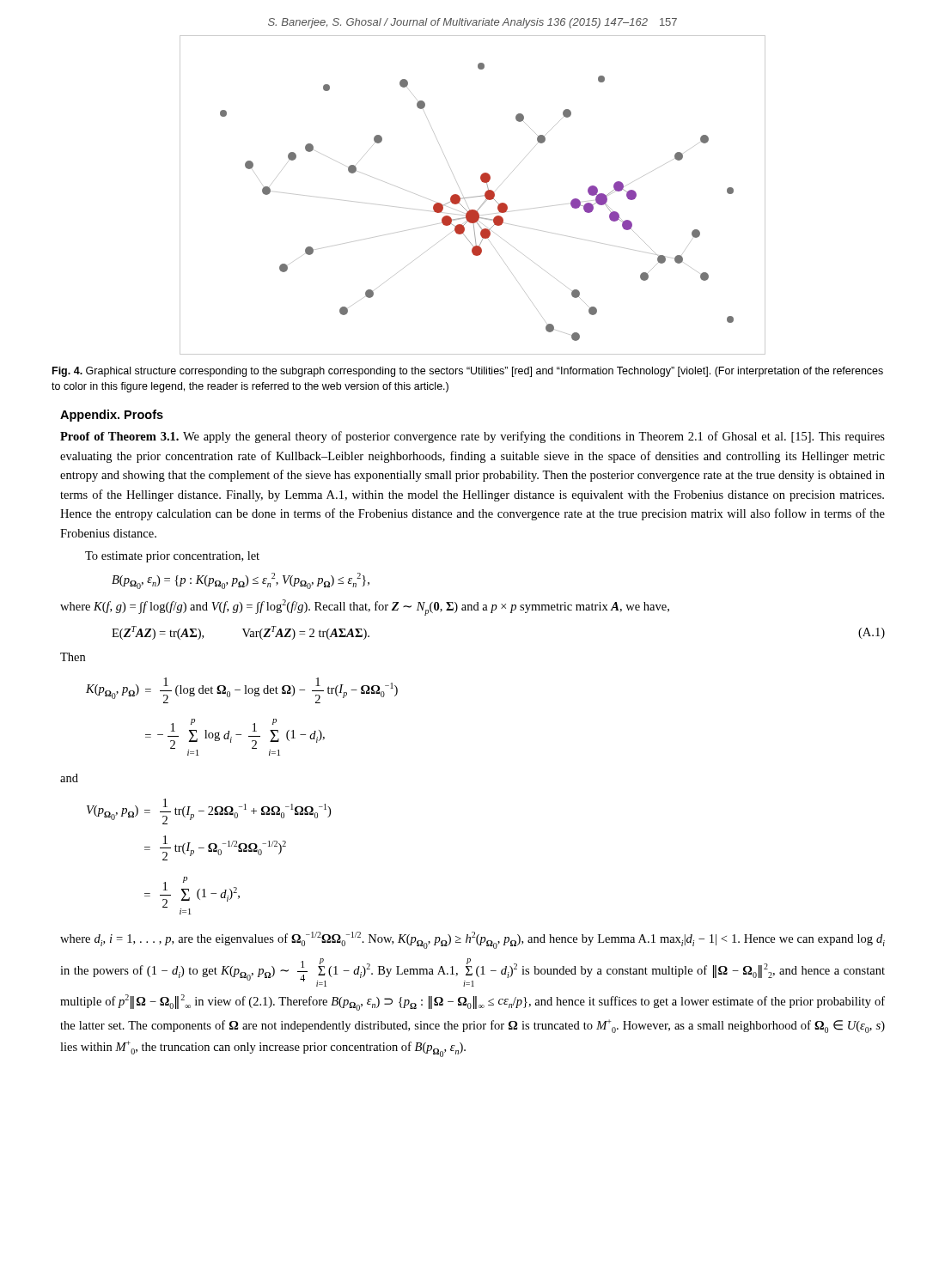Select the text block containing "where K(f, g)"
945x1288 pixels.
pyautogui.click(x=365, y=607)
